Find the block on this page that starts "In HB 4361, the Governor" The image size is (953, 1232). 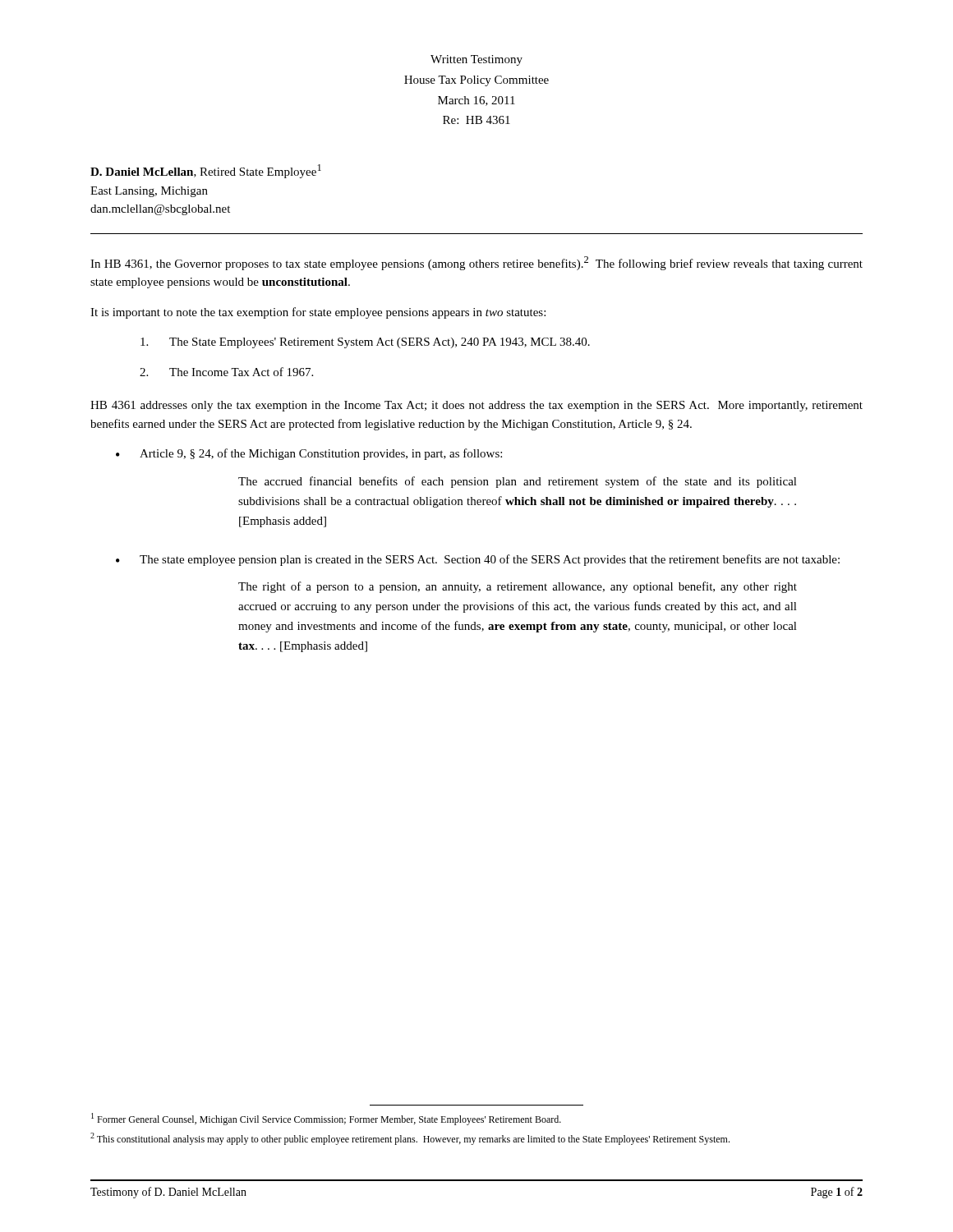(476, 271)
